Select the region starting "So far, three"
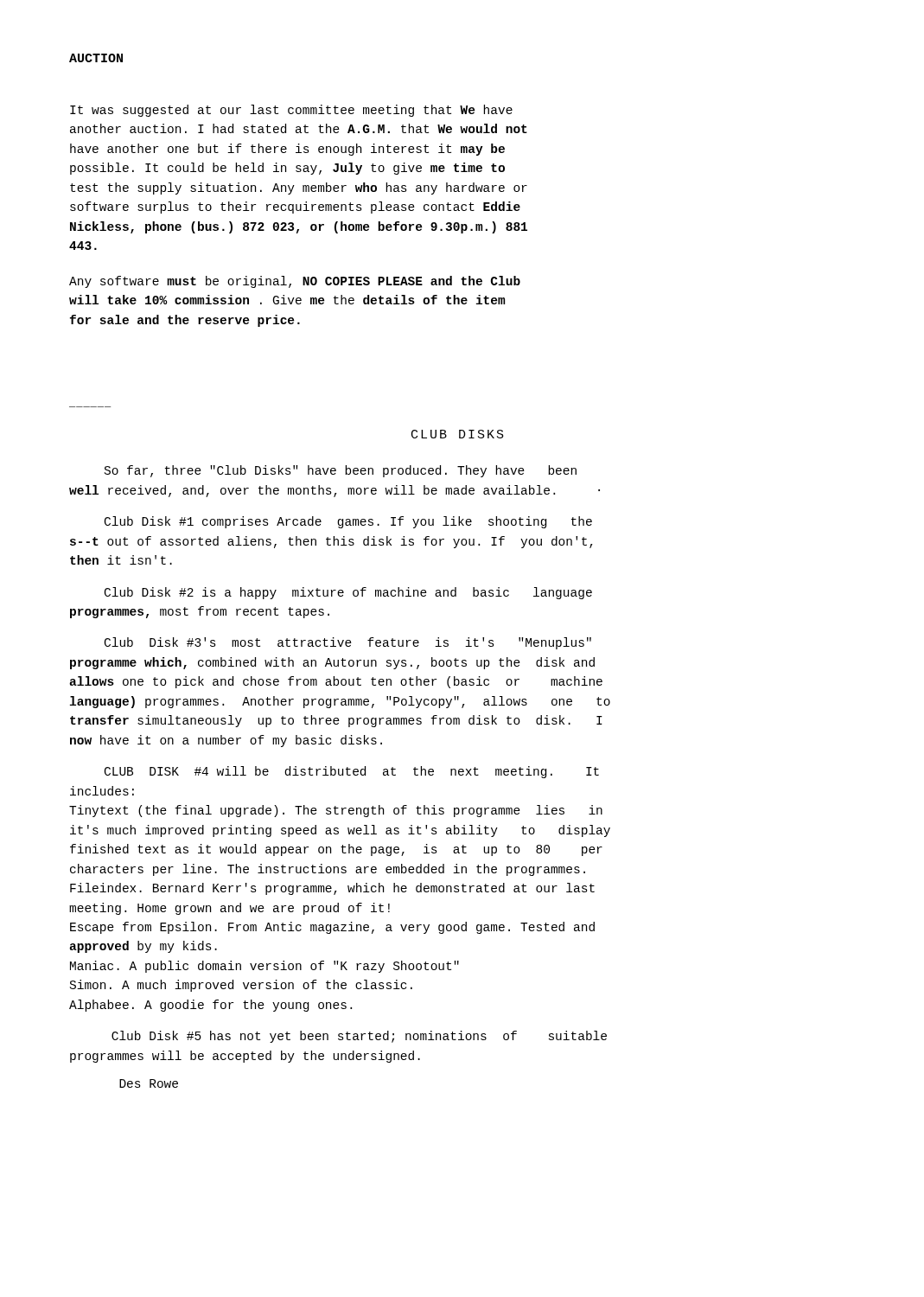Viewport: 924px width, 1297px height. point(336,481)
